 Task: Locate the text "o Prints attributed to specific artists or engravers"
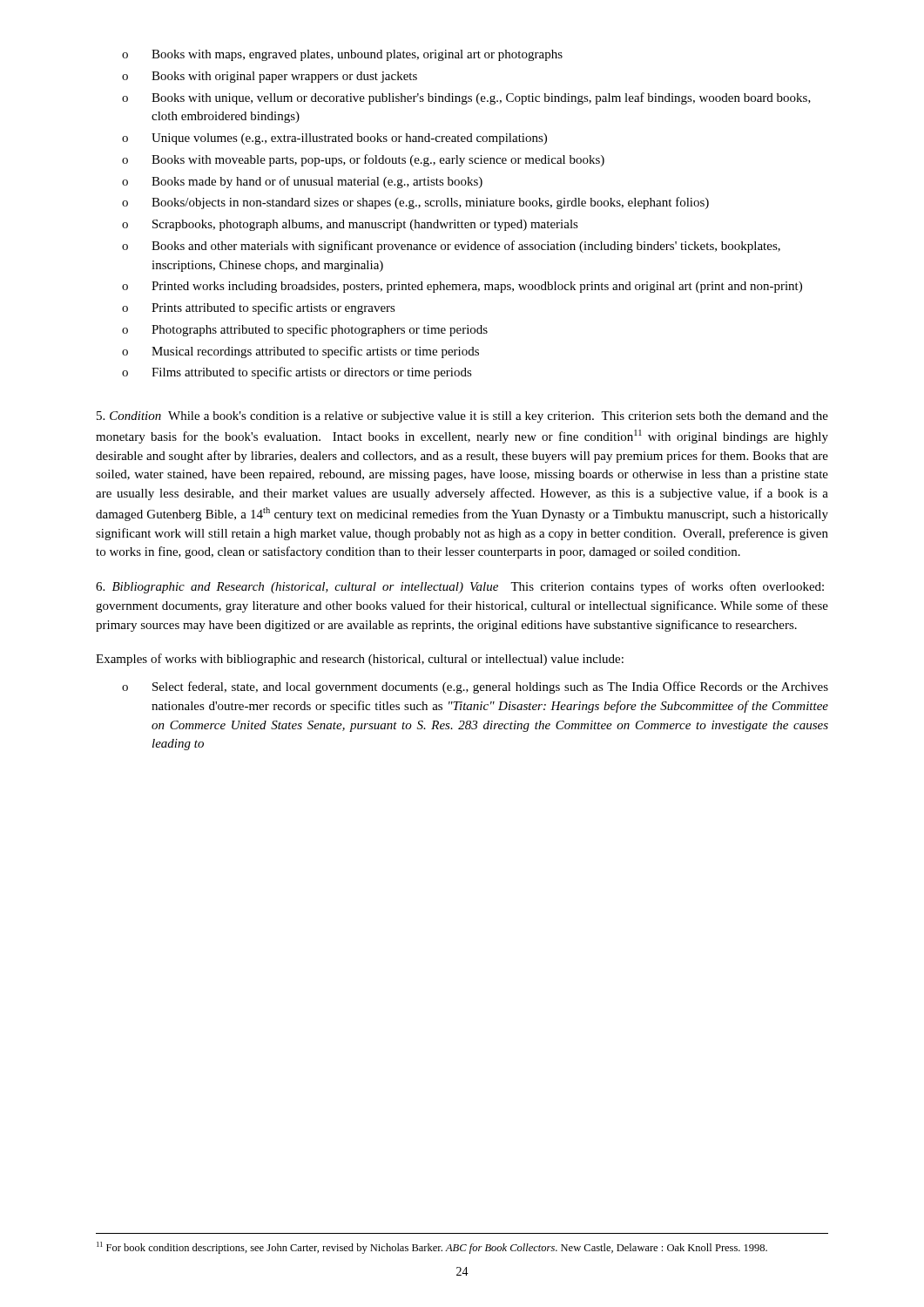pyautogui.click(x=259, y=308)
